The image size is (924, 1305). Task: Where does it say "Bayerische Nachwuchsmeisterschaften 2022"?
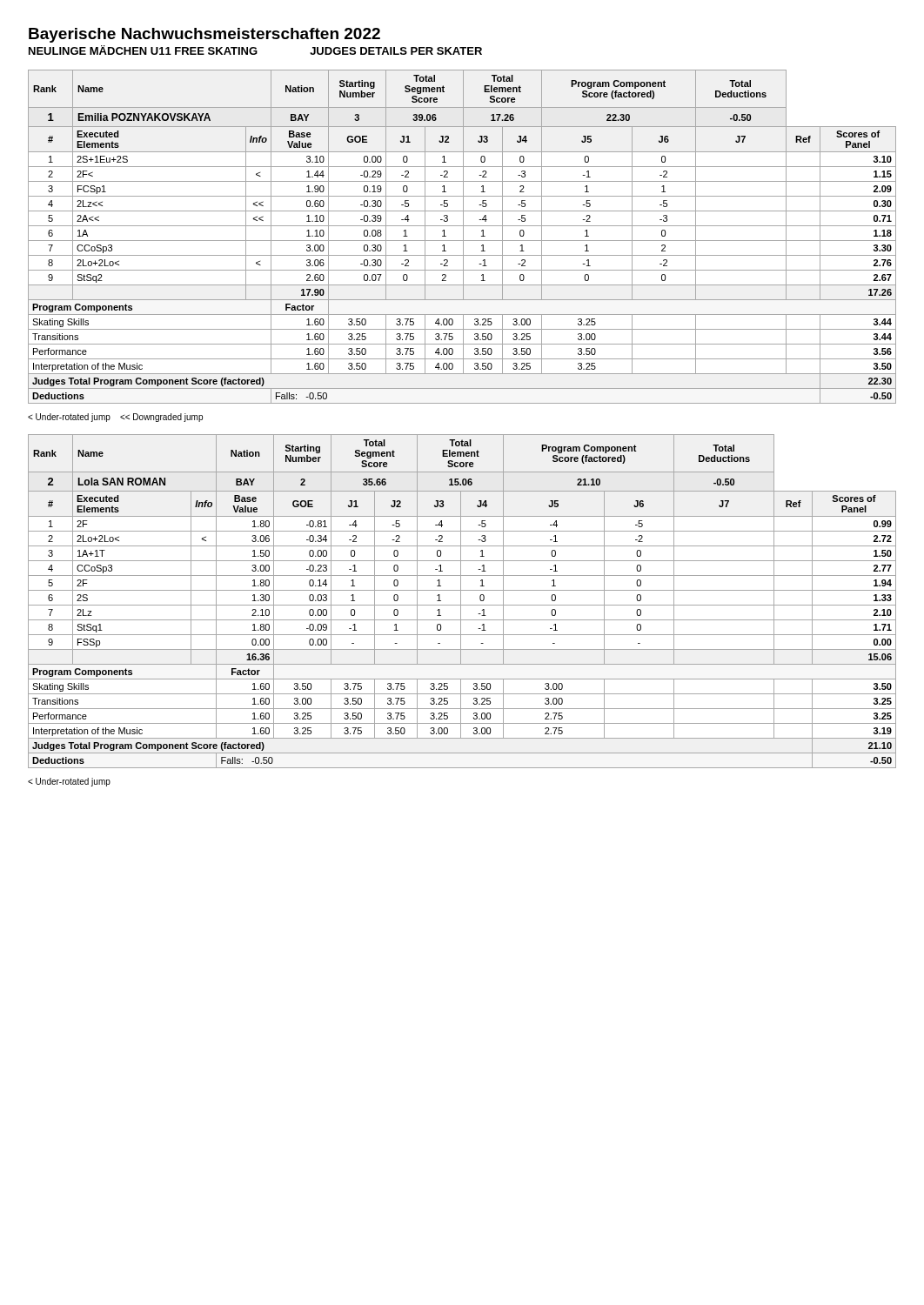(x=204, y=34)
